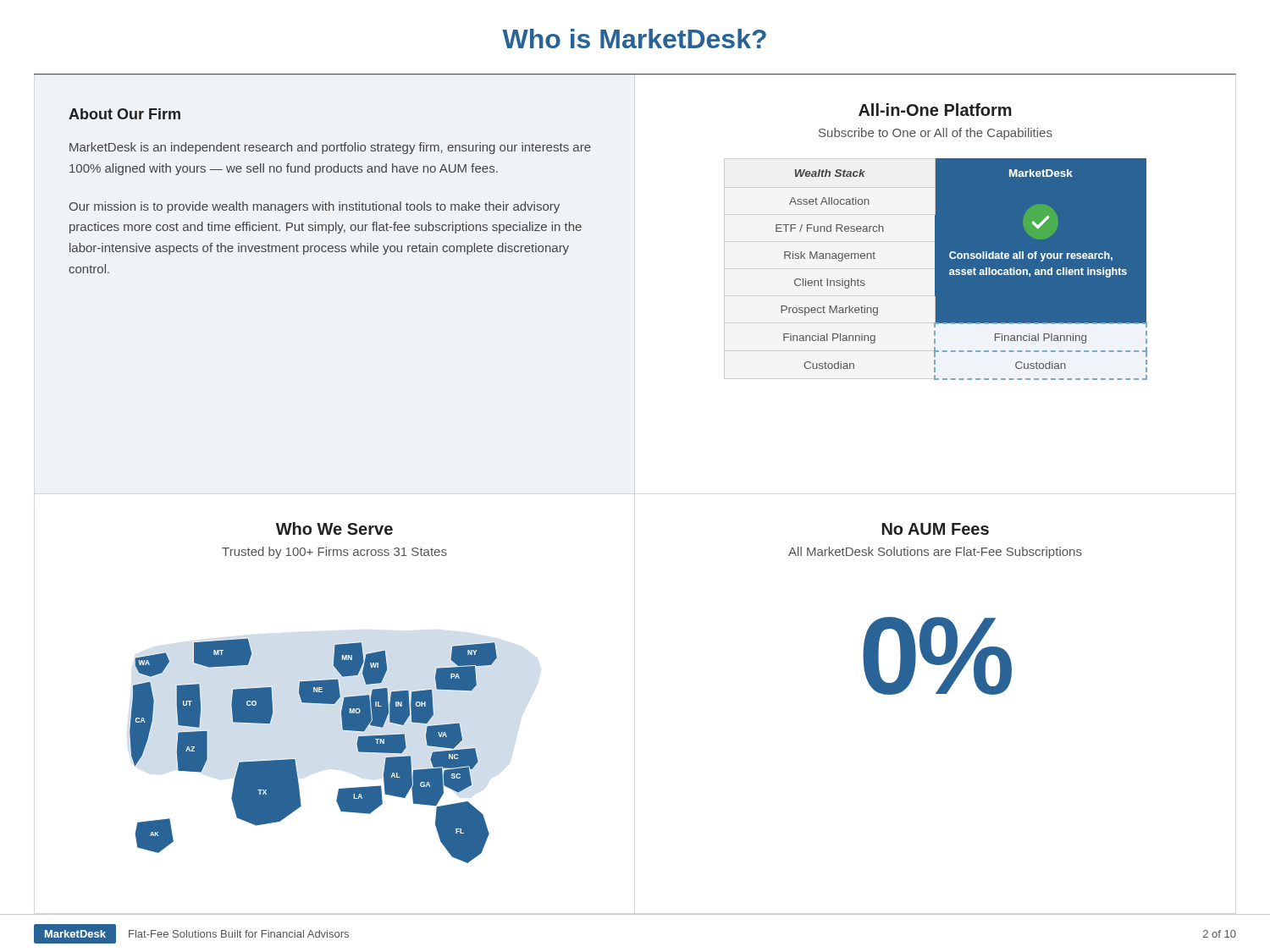Image resolution: width=1270 pixels, height=952 pixels.
Task: Select the element starting "Subscribe to One or All"
Action: (x=935, y=132)
